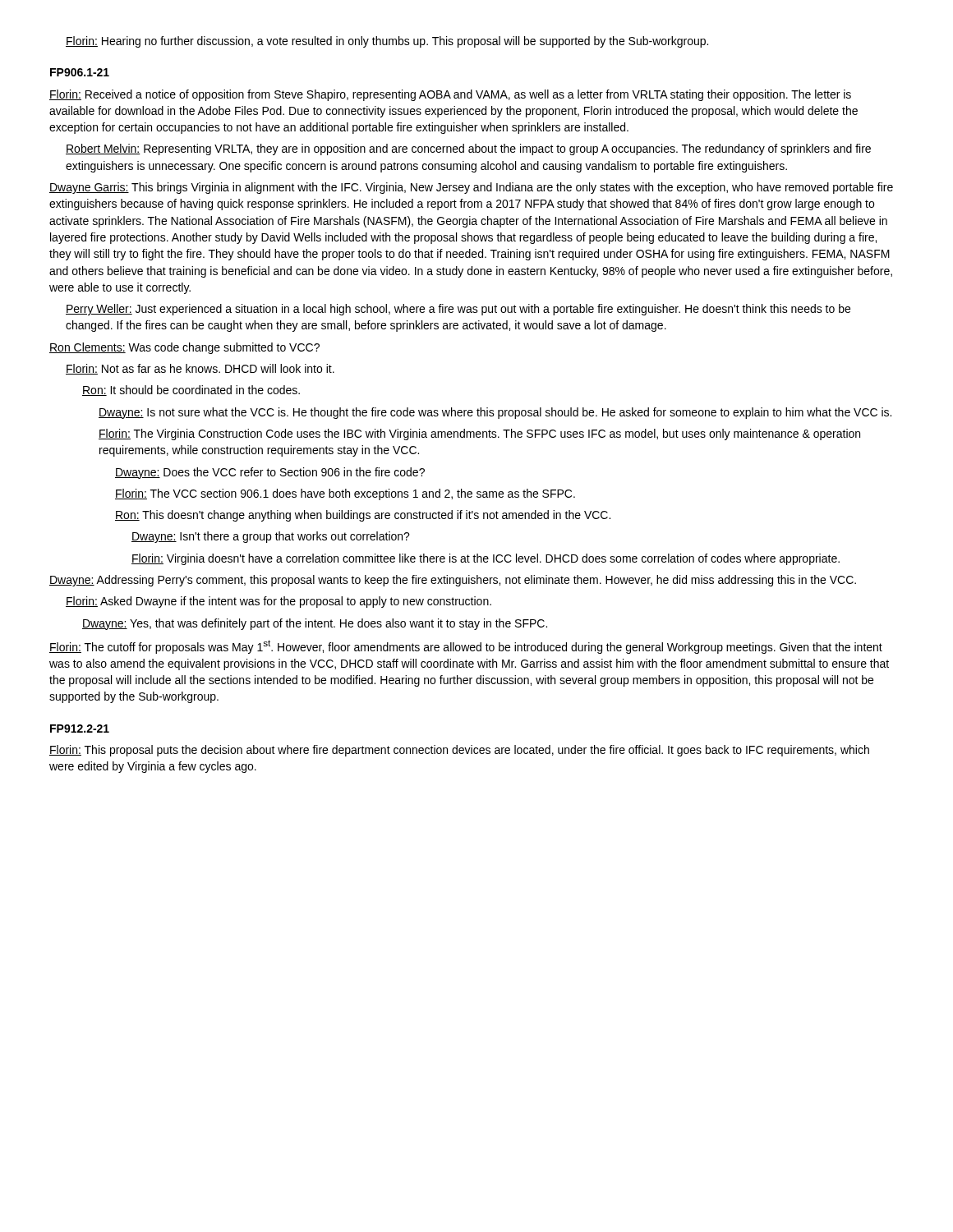
Task: Click on the text block with the text "Florin: Received a notice of opposition from Steve"
Action: [454, 111]
